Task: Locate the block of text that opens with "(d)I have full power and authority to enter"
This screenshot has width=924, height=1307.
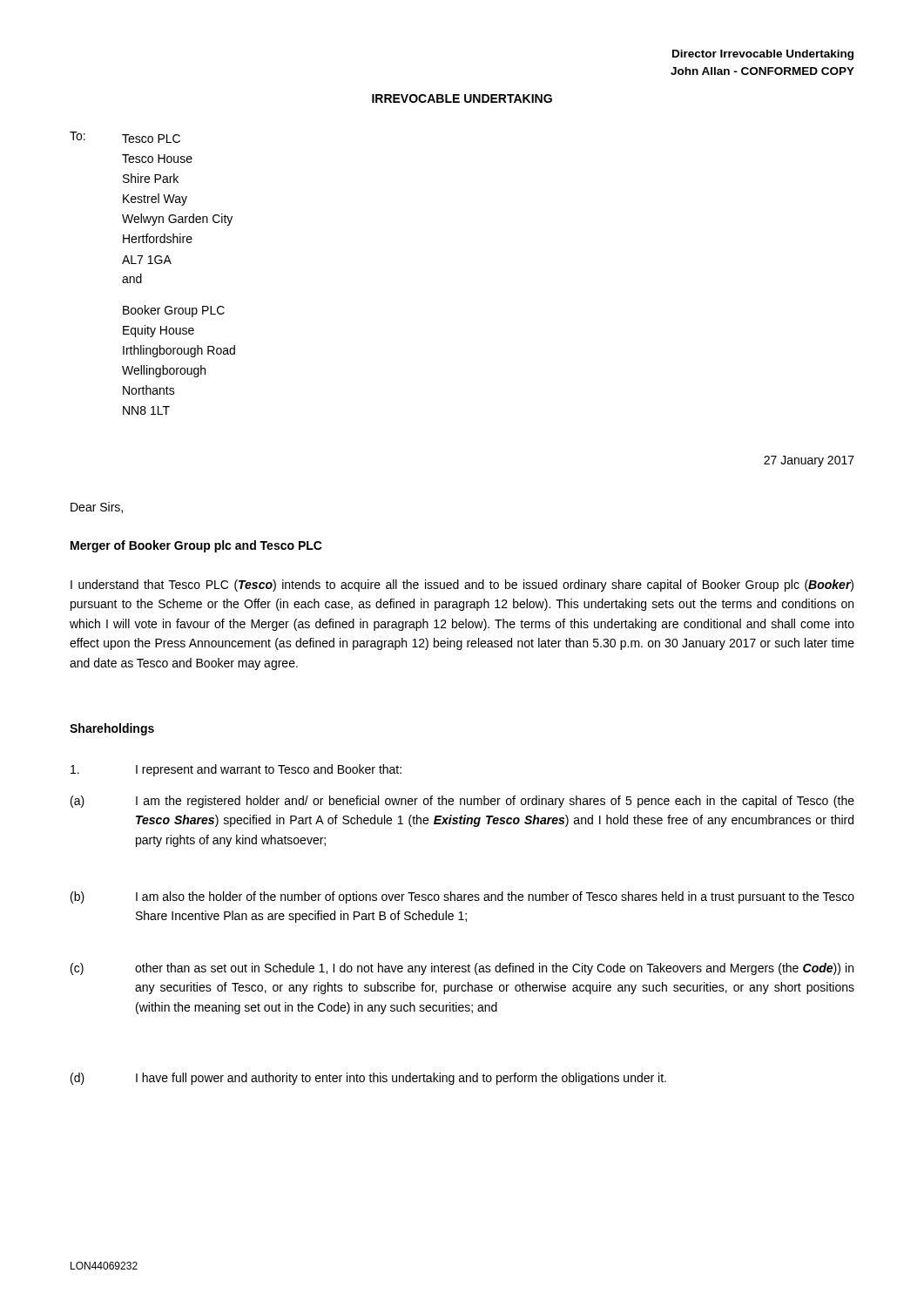Action: click(462, 1078)
